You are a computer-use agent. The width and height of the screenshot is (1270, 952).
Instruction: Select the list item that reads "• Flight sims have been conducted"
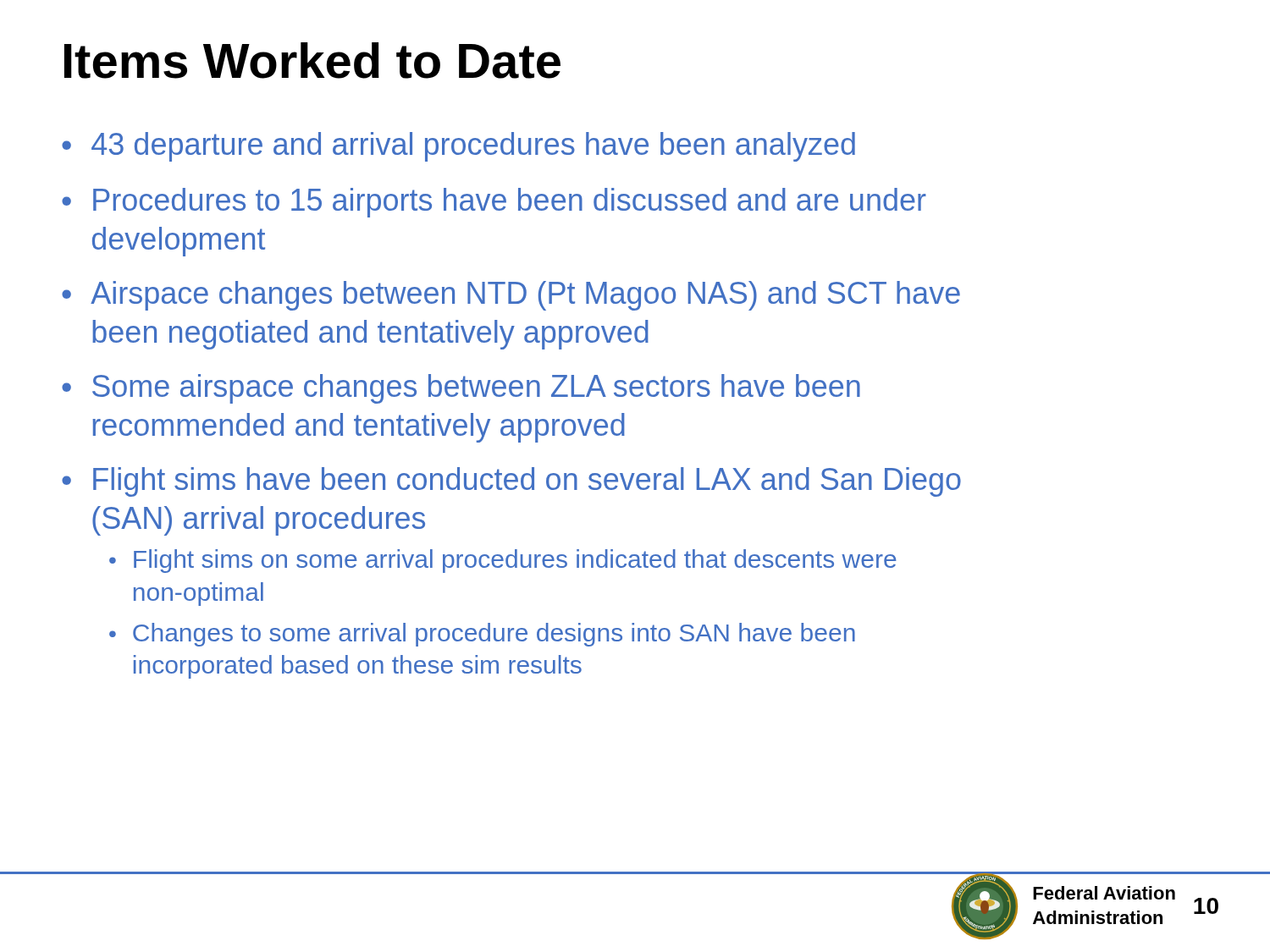(x=632, y=571)
